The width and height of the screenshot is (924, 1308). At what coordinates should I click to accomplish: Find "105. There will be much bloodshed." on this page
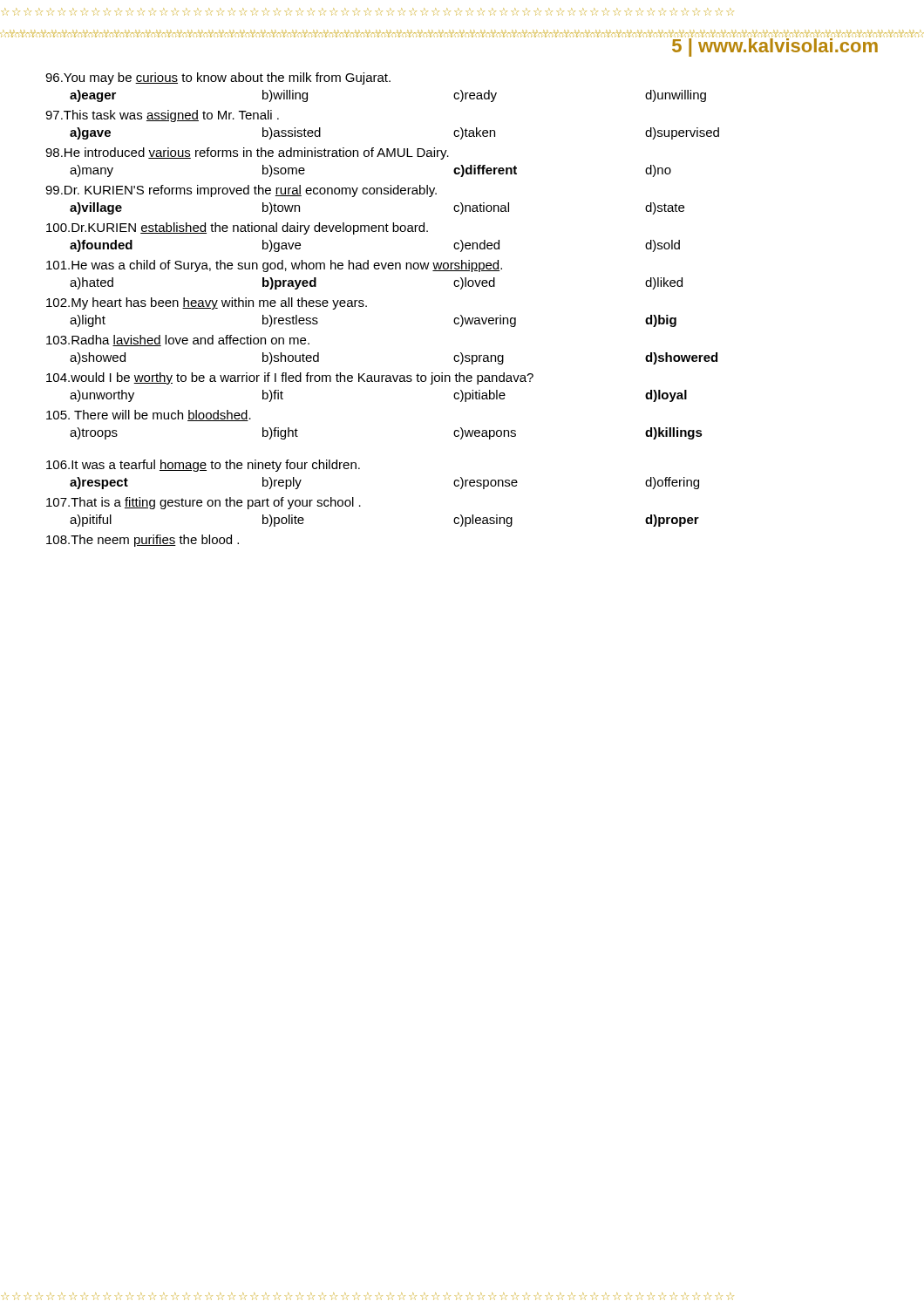coord(148,415)
